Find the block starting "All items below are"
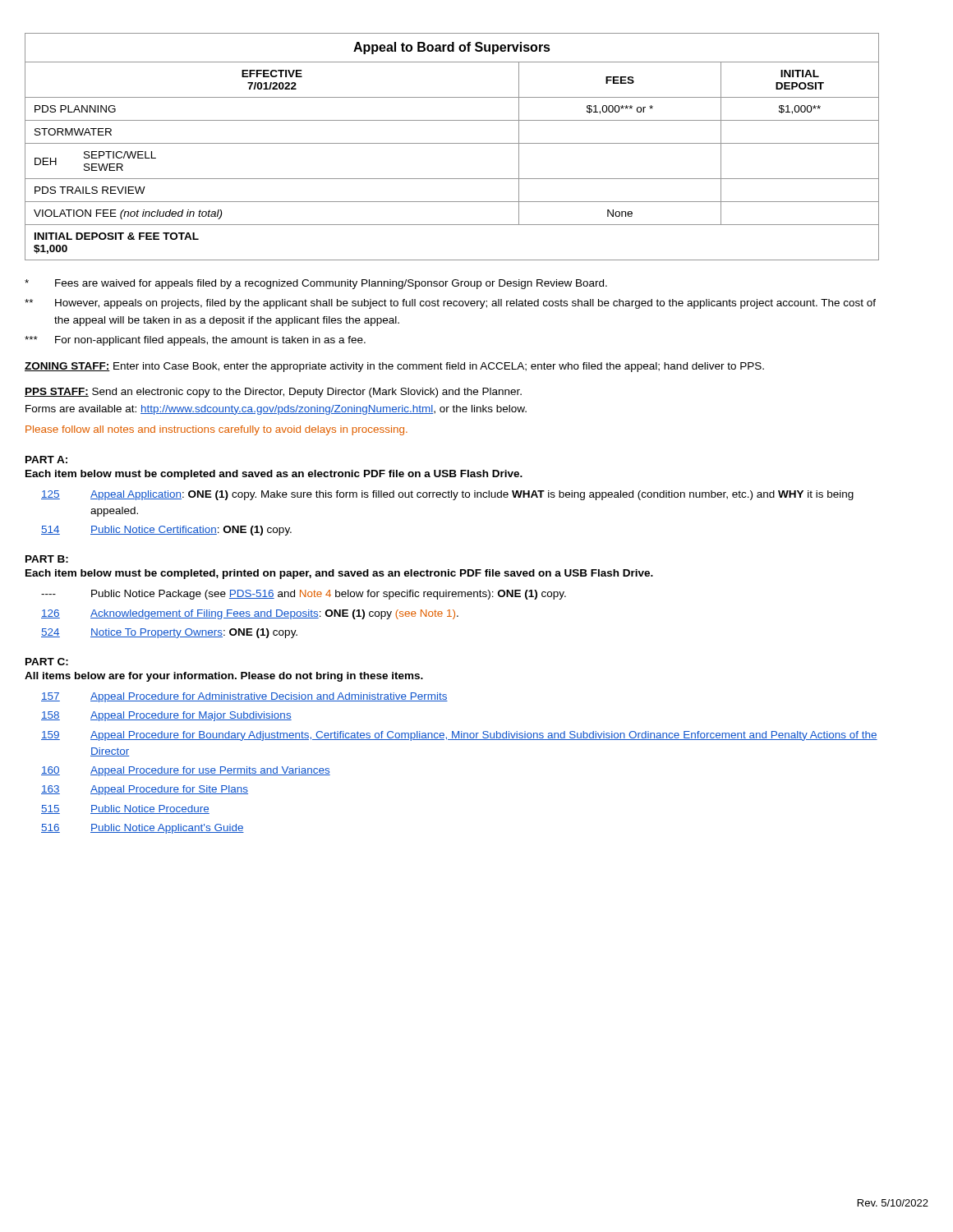The width and height of the screenshot is (953, 1232). (224, 676)
